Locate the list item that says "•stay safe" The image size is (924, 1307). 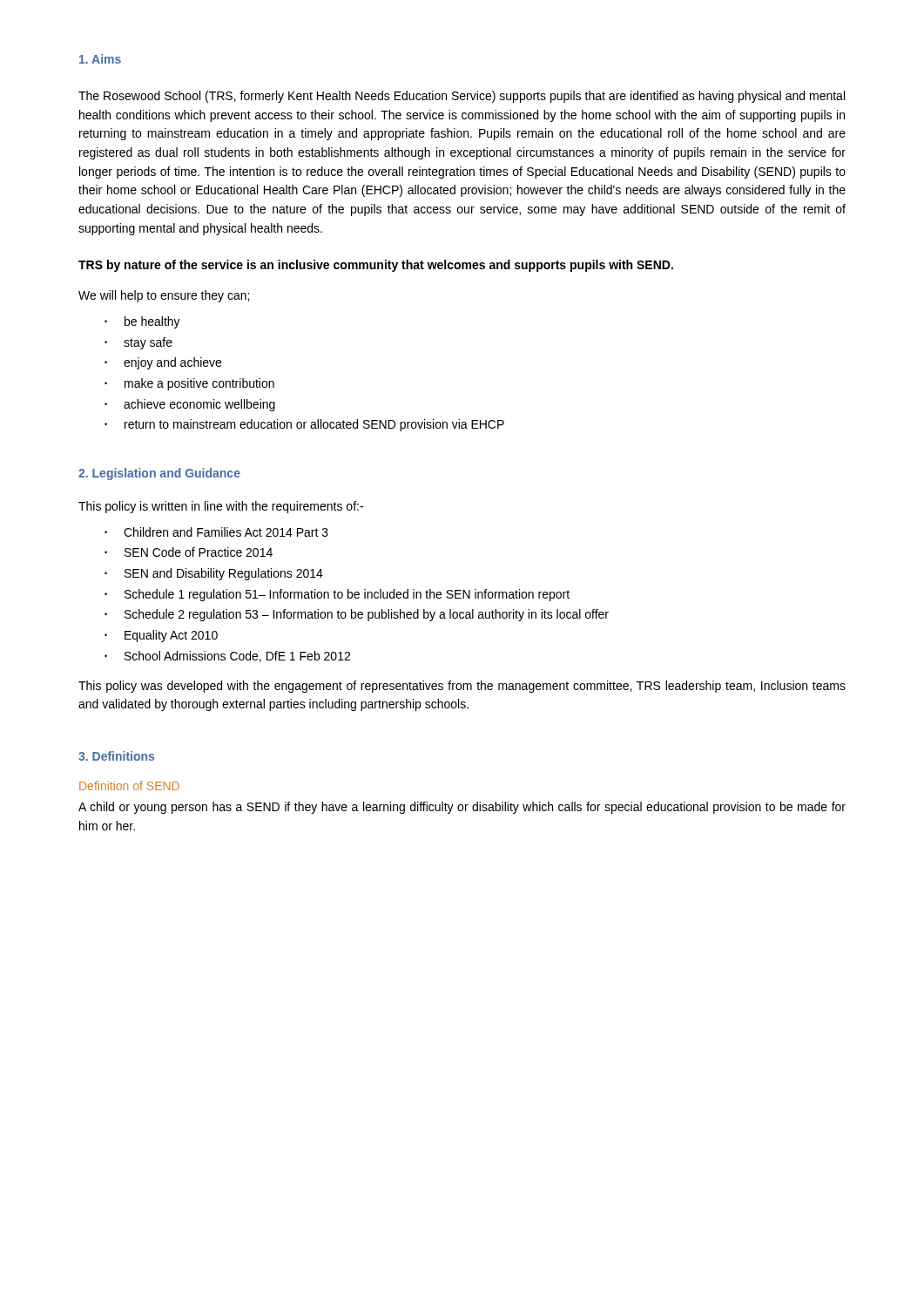[138, 343]
